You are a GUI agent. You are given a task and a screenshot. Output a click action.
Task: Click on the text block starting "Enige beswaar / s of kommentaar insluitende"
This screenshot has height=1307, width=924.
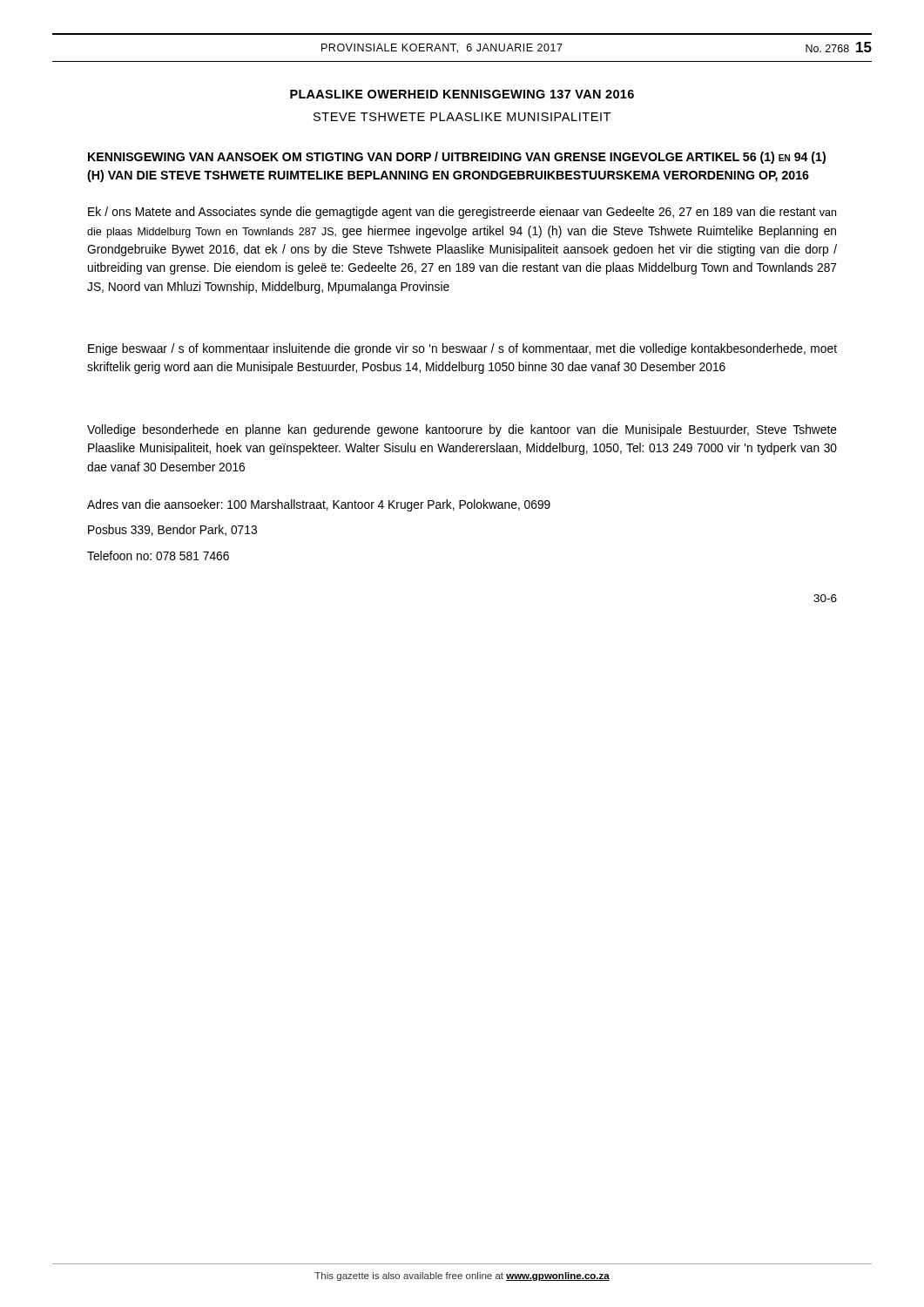[462, 358]
